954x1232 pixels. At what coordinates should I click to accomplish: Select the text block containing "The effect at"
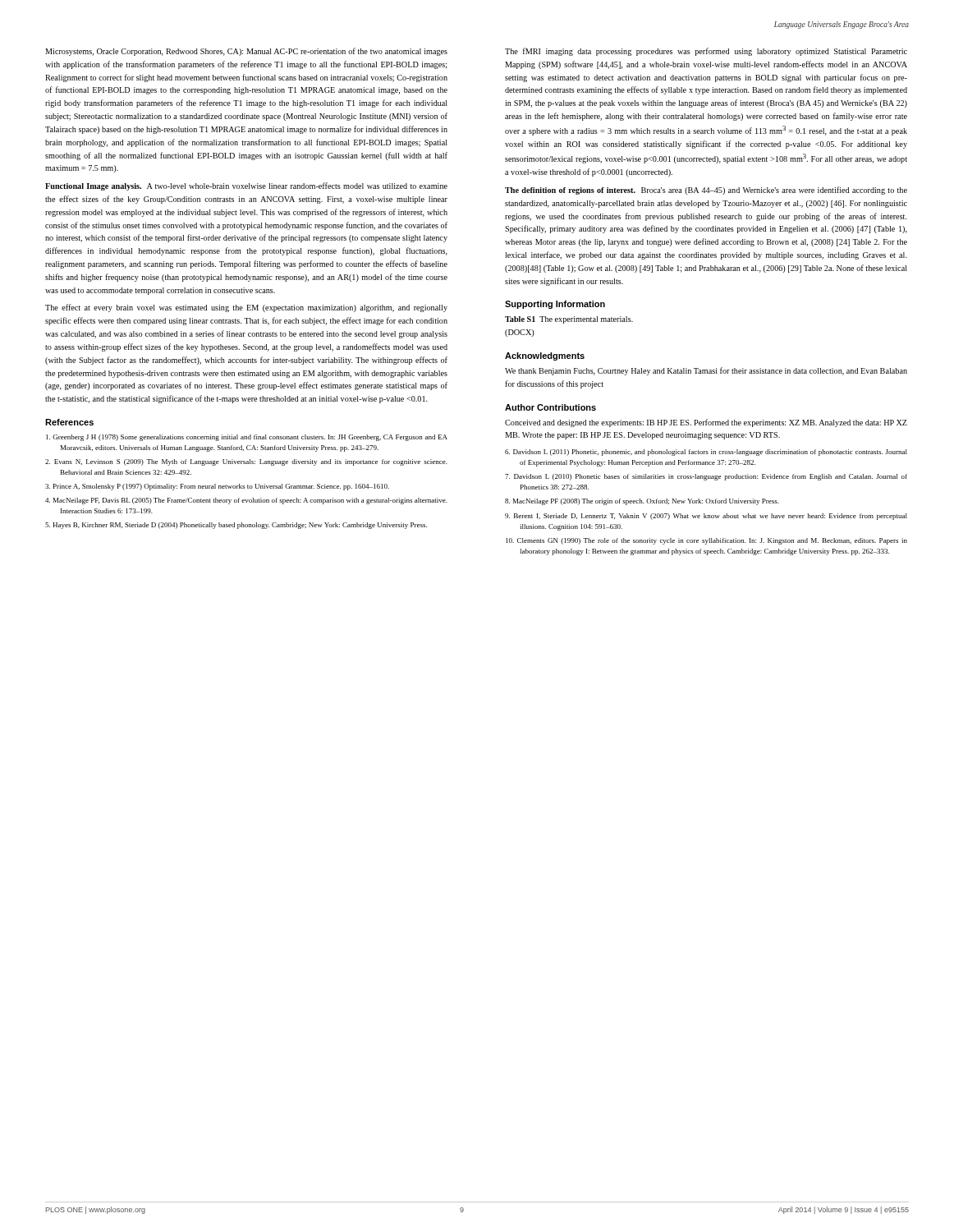pos(246,353)
